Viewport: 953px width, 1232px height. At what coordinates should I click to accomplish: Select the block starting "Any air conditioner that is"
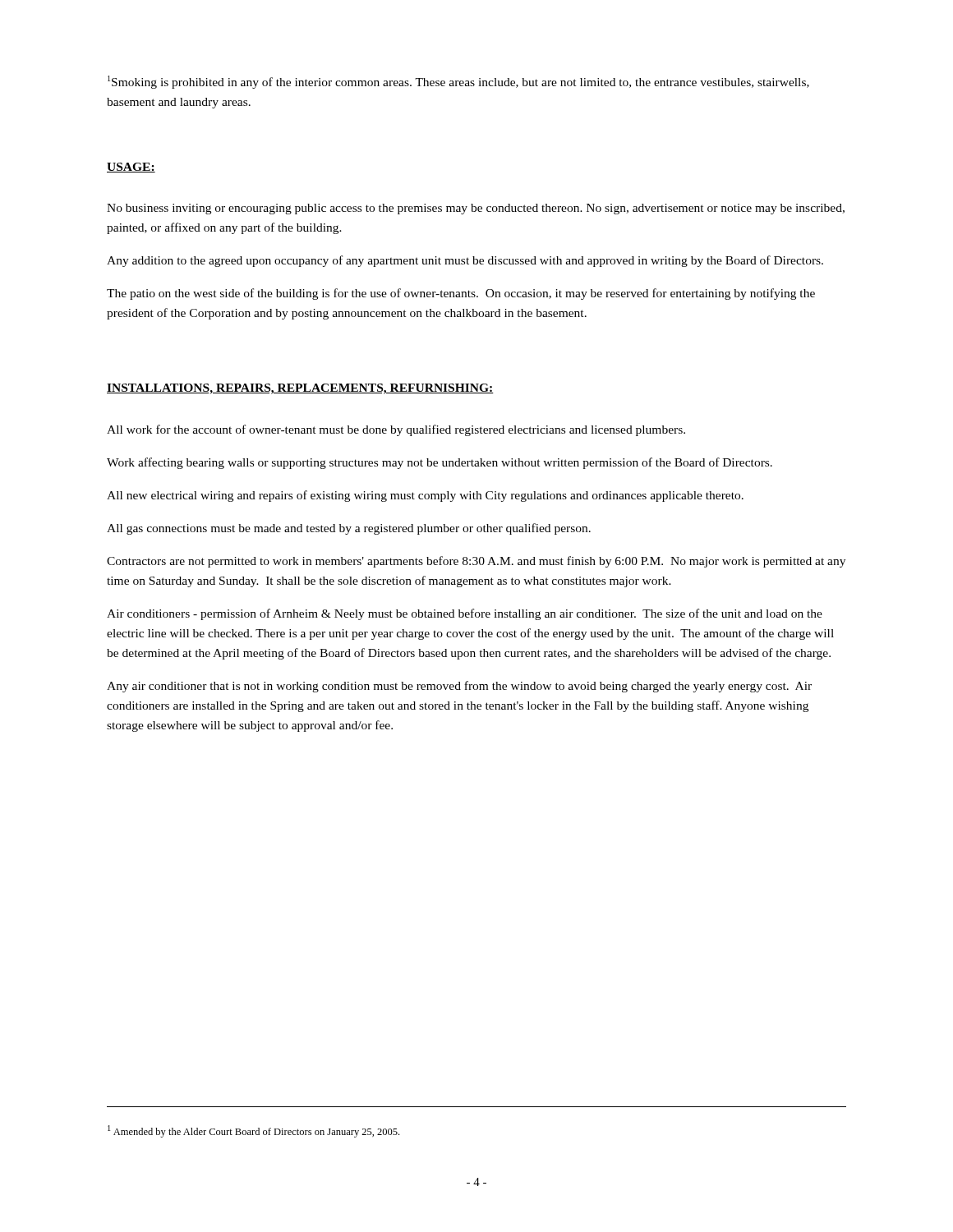[x=476, y=705]
